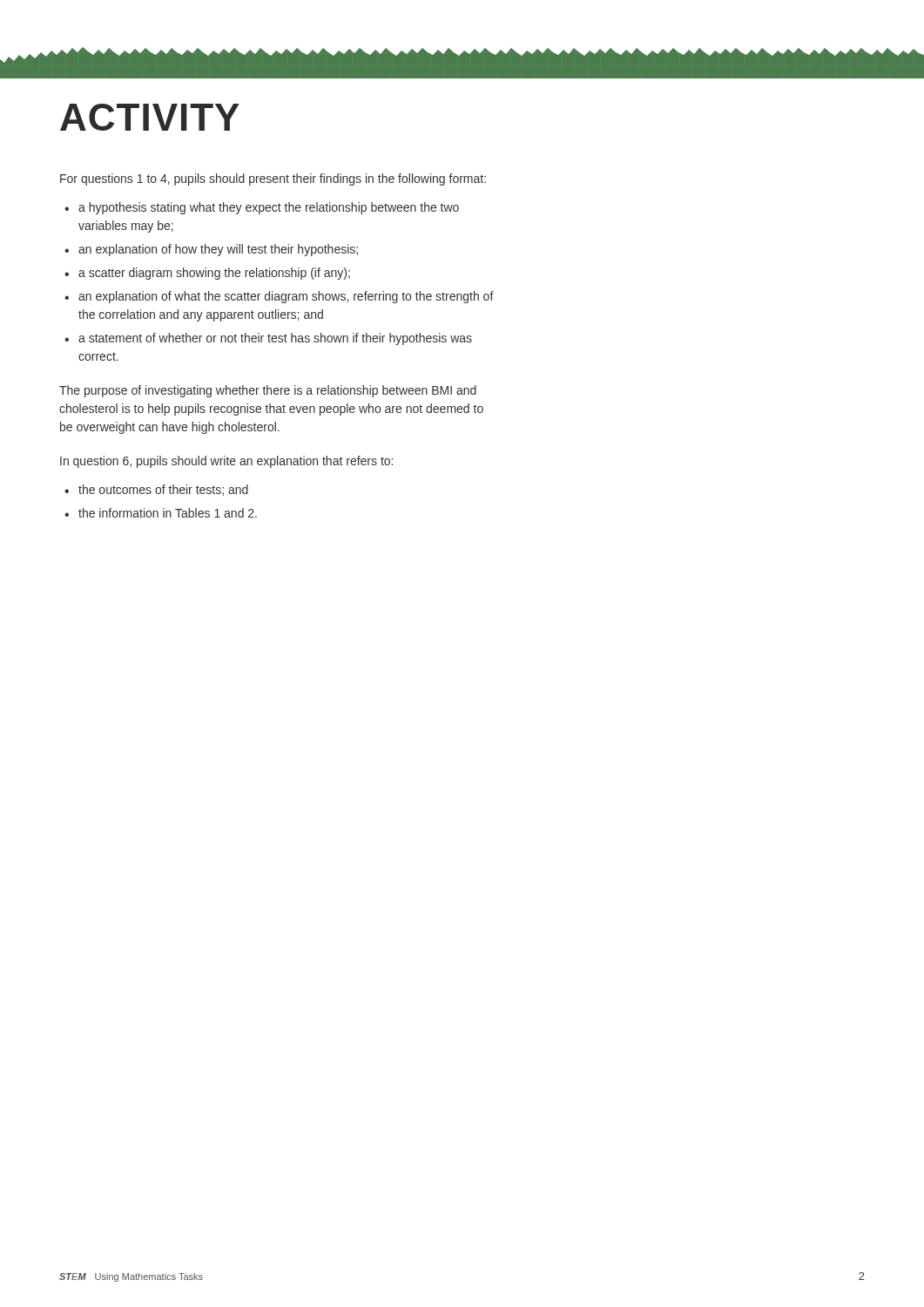Locate the region starting "• the information in Tables 1"

coord(161,514)
